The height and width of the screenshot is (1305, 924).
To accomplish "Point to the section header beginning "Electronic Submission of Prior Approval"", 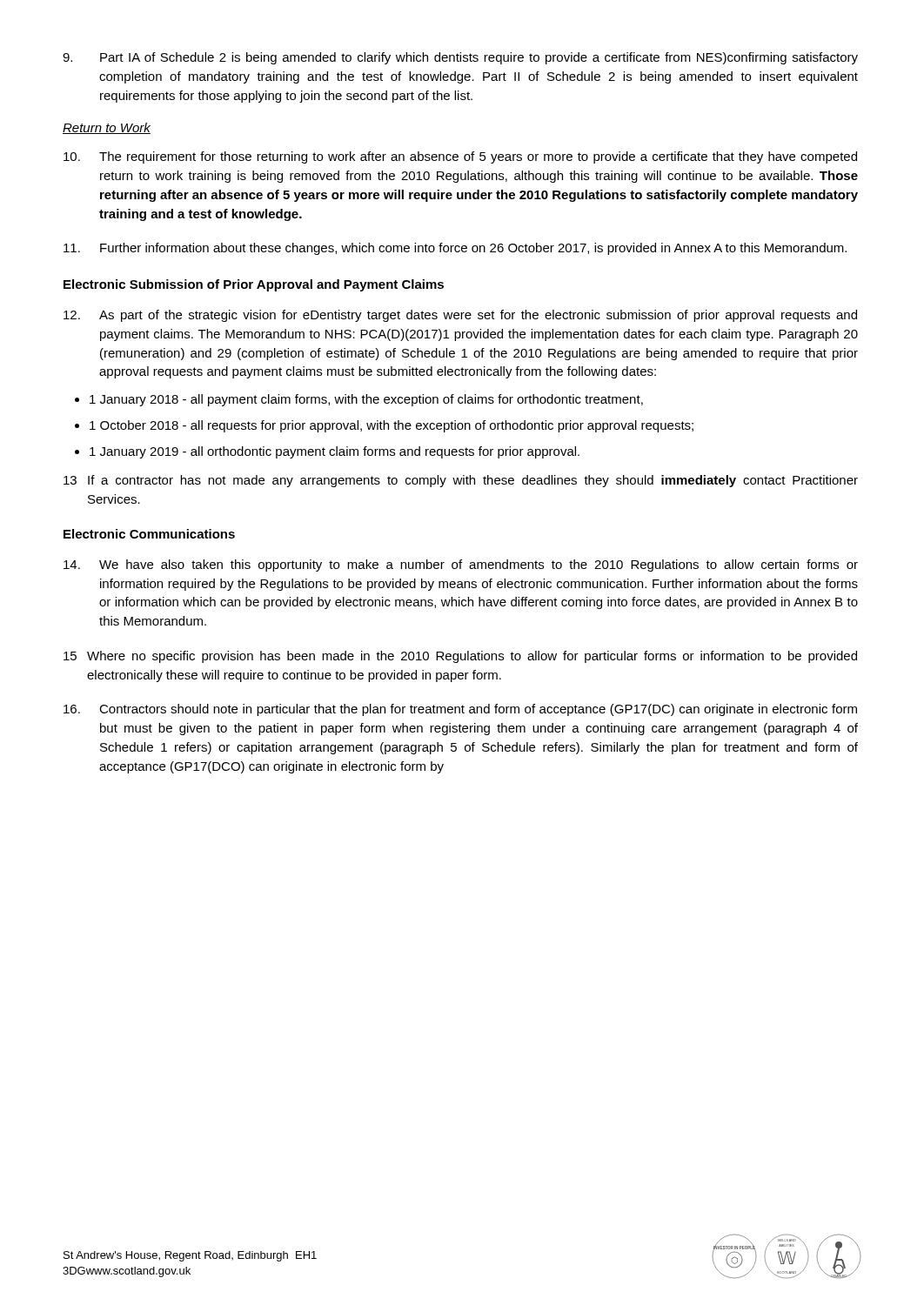I will (x=253, y=284).
